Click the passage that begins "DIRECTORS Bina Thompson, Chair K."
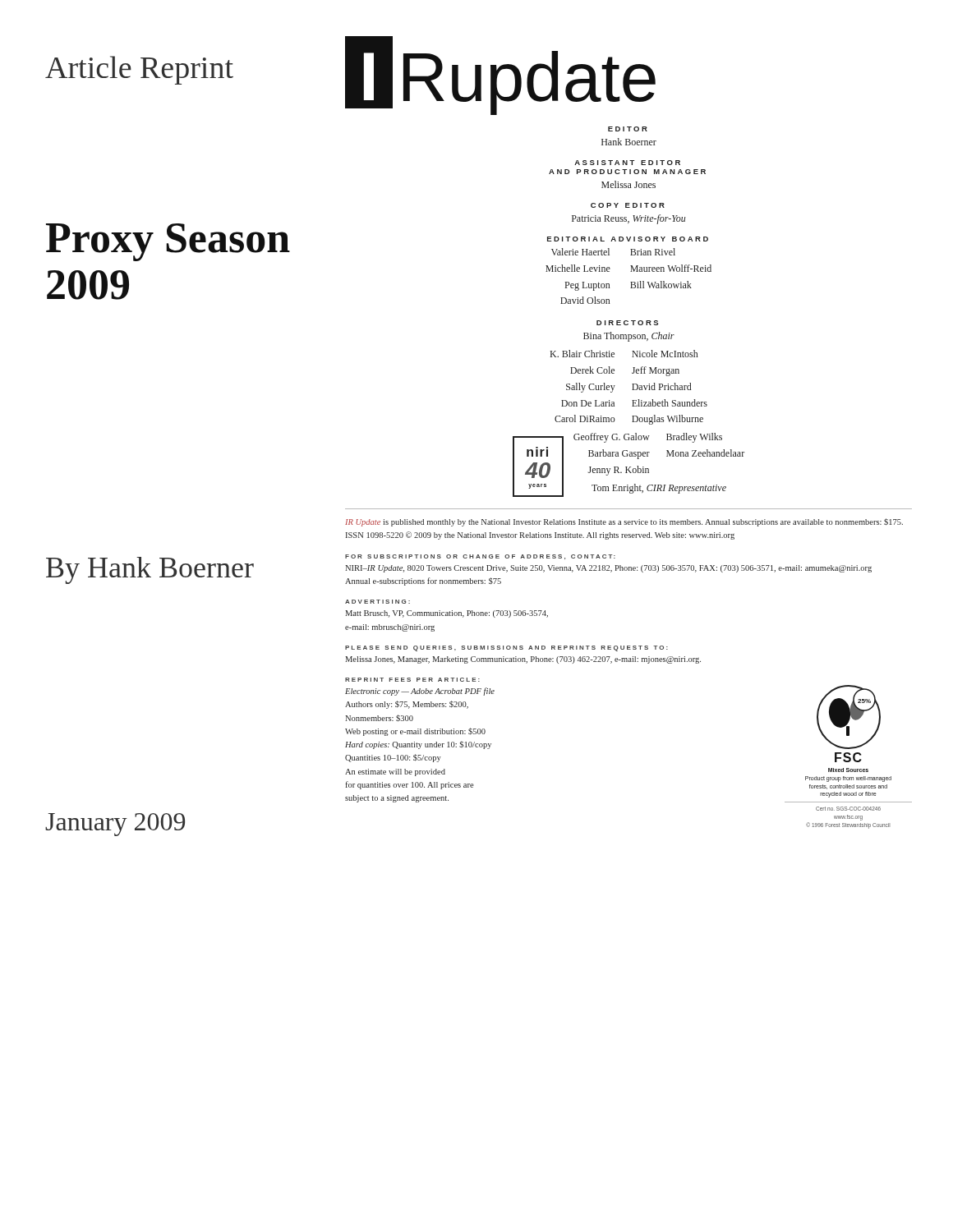The height and width of the screenshot is (1232, 953). coord(629,407)
